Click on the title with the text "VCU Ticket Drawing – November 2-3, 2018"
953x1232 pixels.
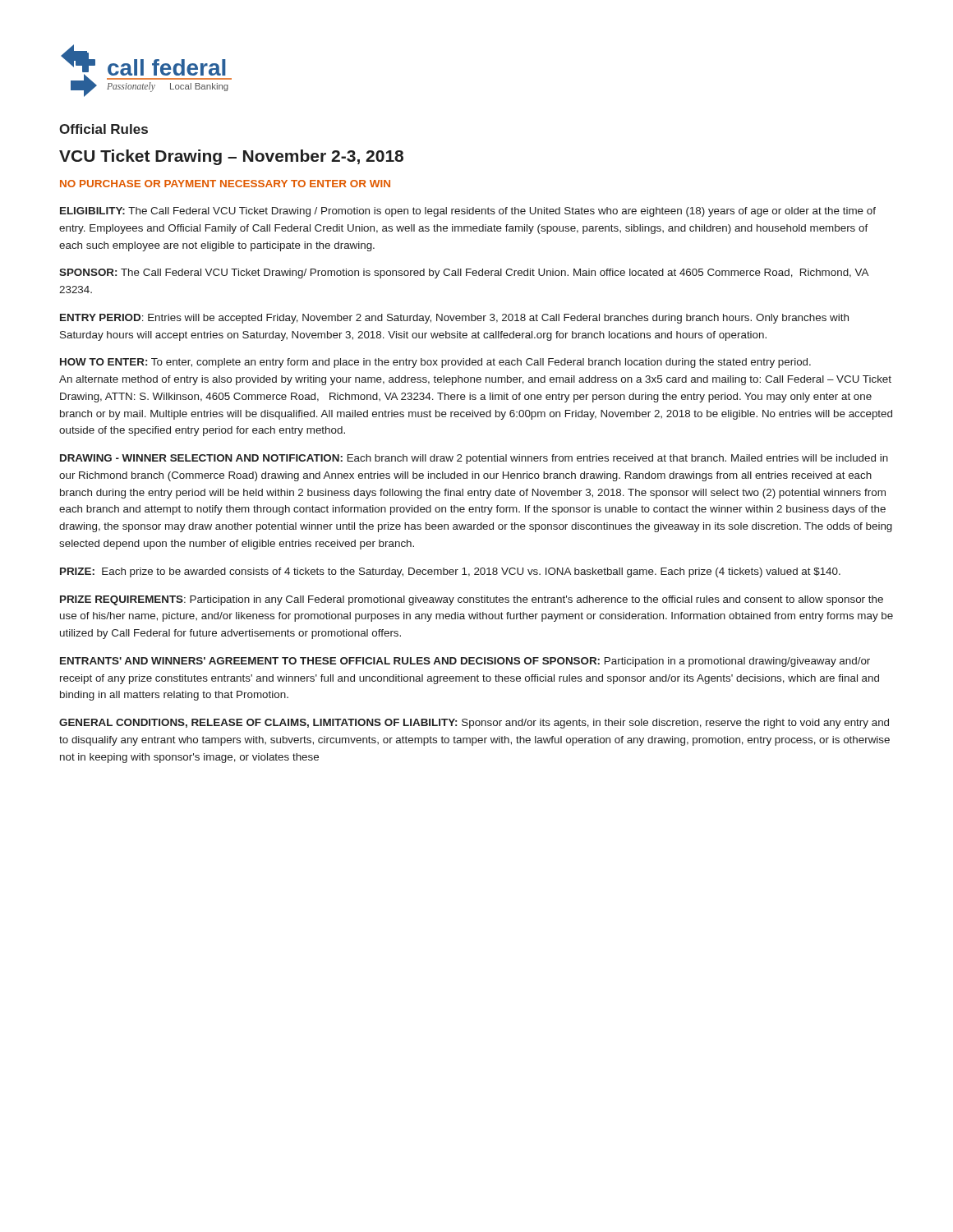[x=232, y=156]
